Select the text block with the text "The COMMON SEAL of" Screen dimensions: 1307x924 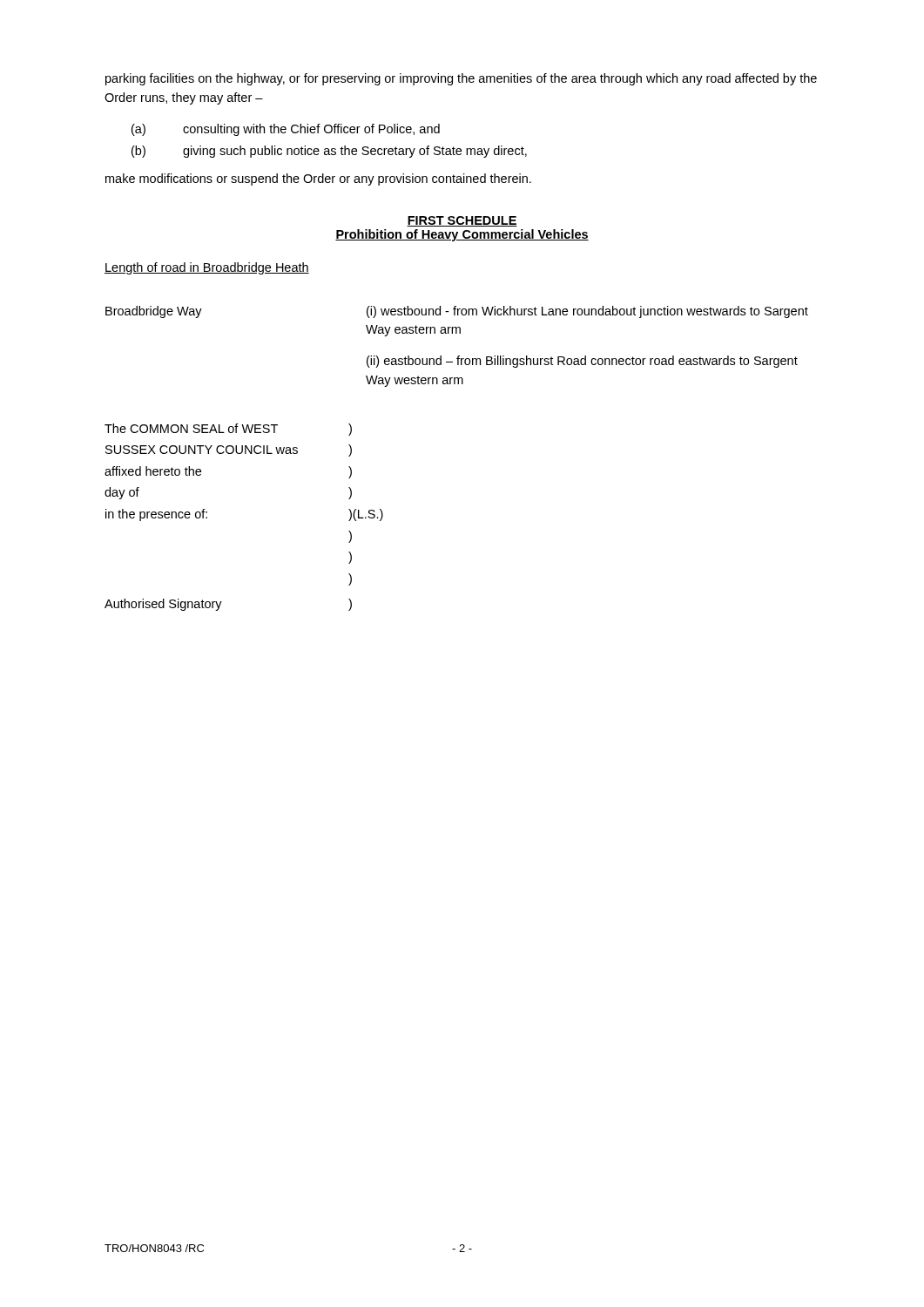click(x=201, y=471)
